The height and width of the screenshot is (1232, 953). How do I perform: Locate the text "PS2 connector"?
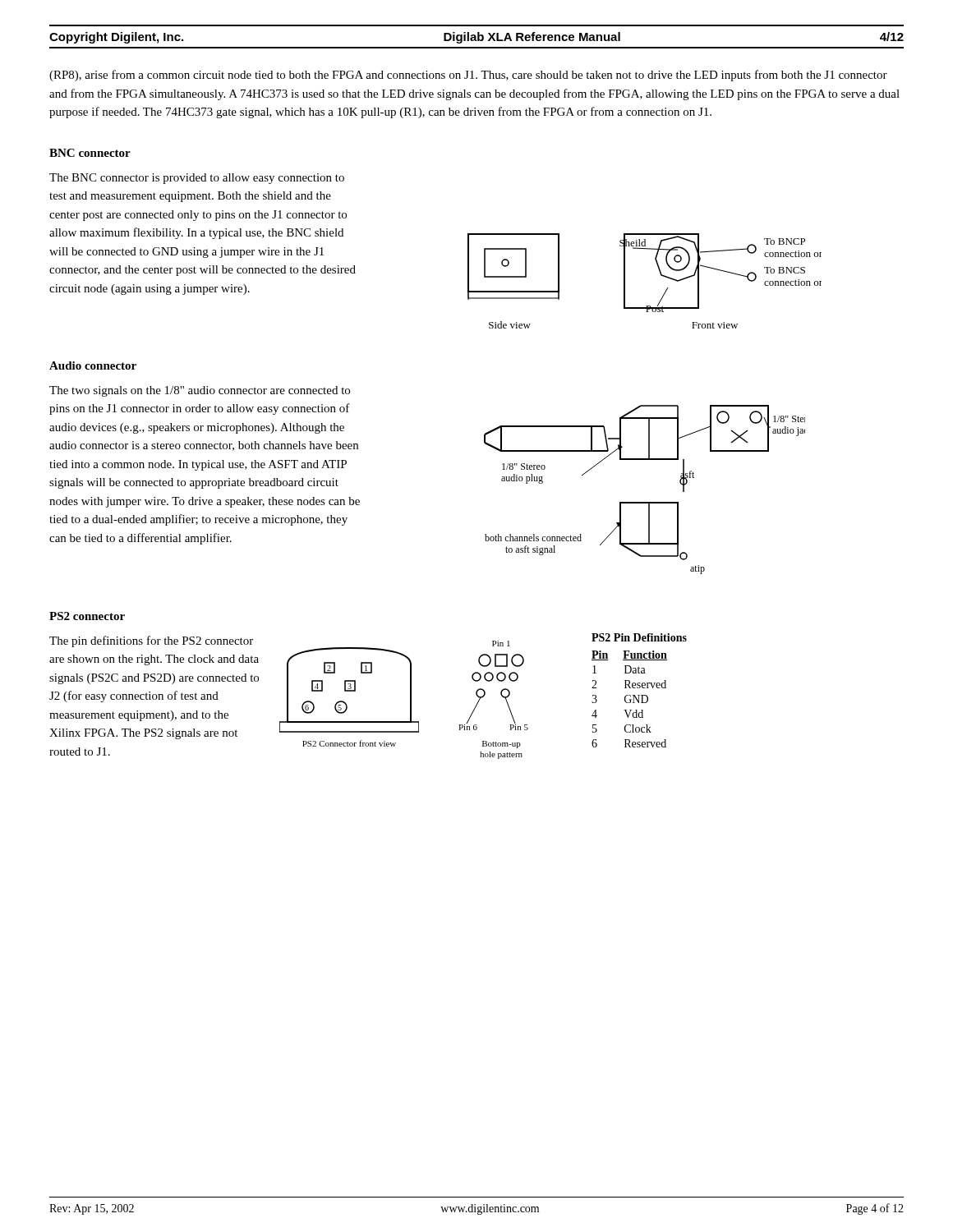[x=87, y=616]
